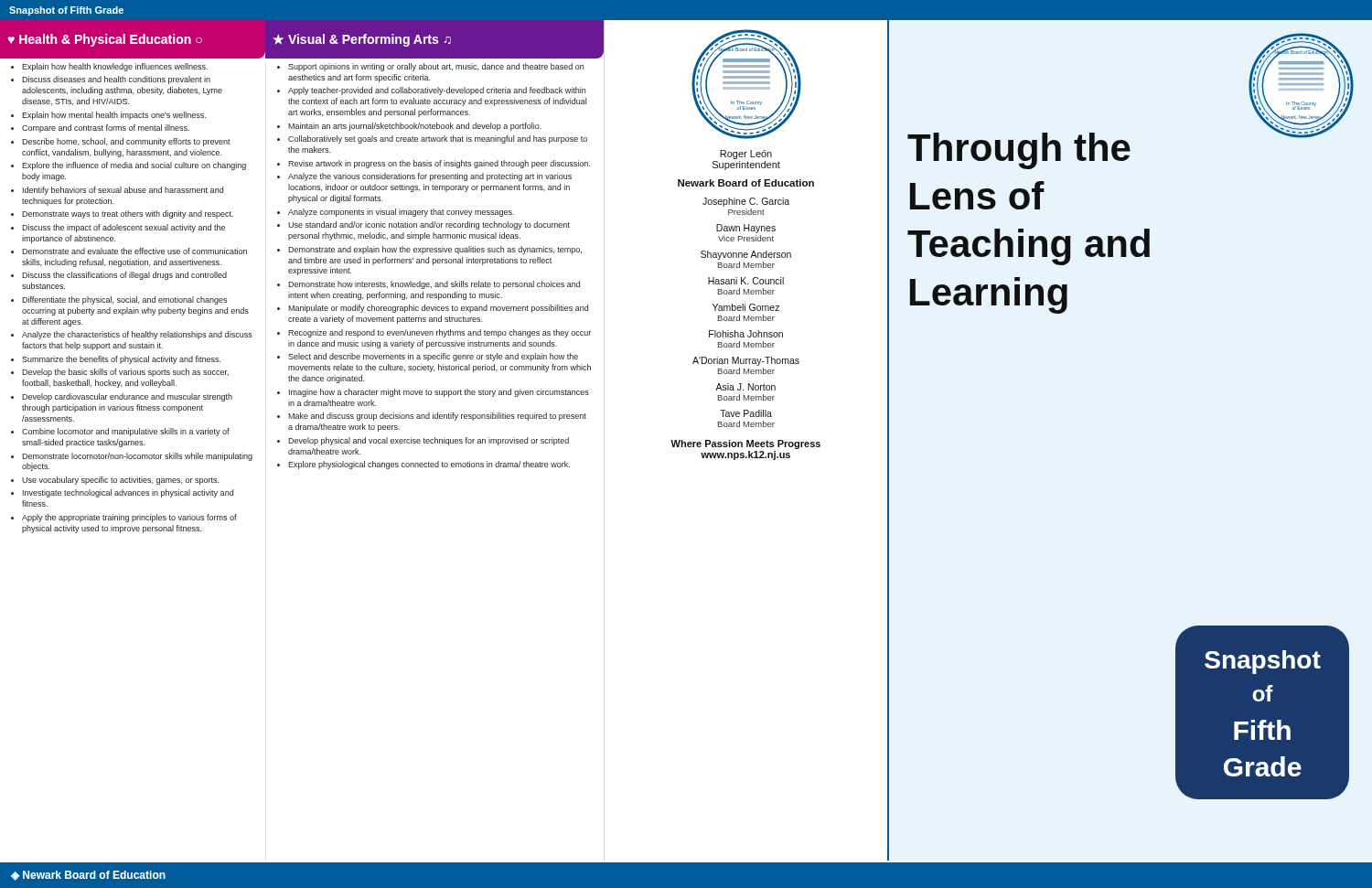This screenshot has height=888, width=1372.
Task: Find the infographic
Action: click(1262, 713)
